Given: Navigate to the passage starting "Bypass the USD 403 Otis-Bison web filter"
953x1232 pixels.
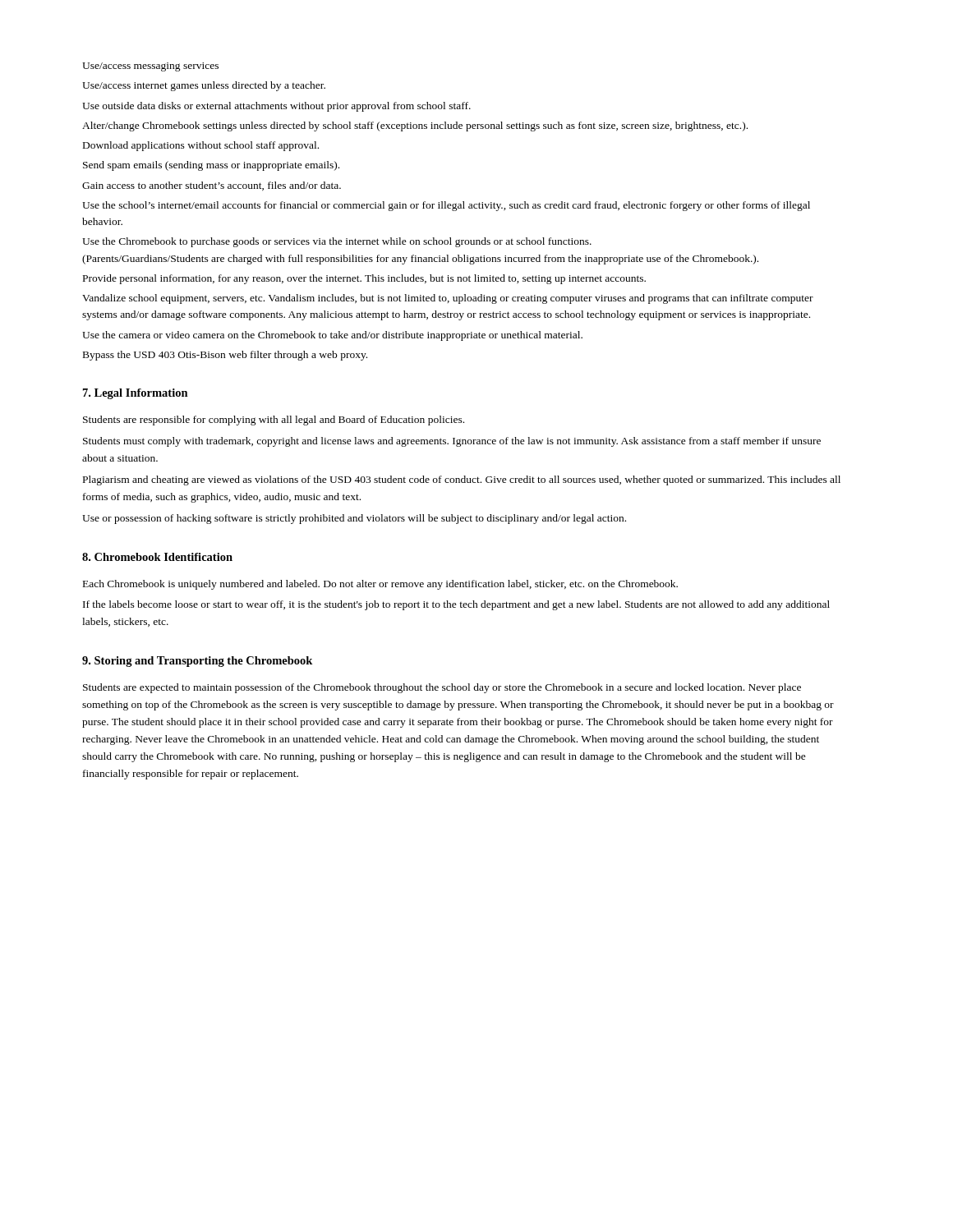Looking at the screenshot, I should 225,354.
